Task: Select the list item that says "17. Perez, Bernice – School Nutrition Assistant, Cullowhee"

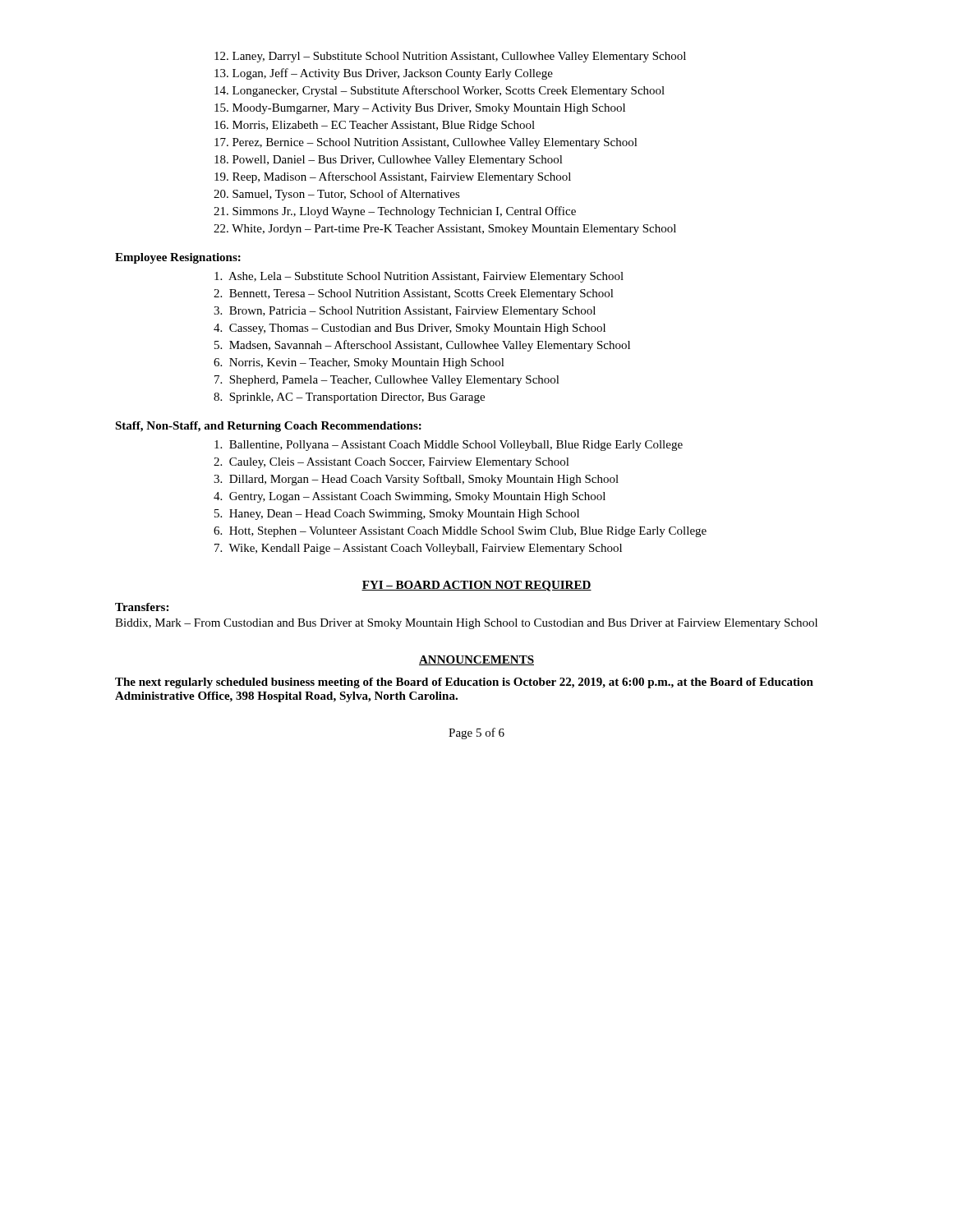Action: click(438, 142)
